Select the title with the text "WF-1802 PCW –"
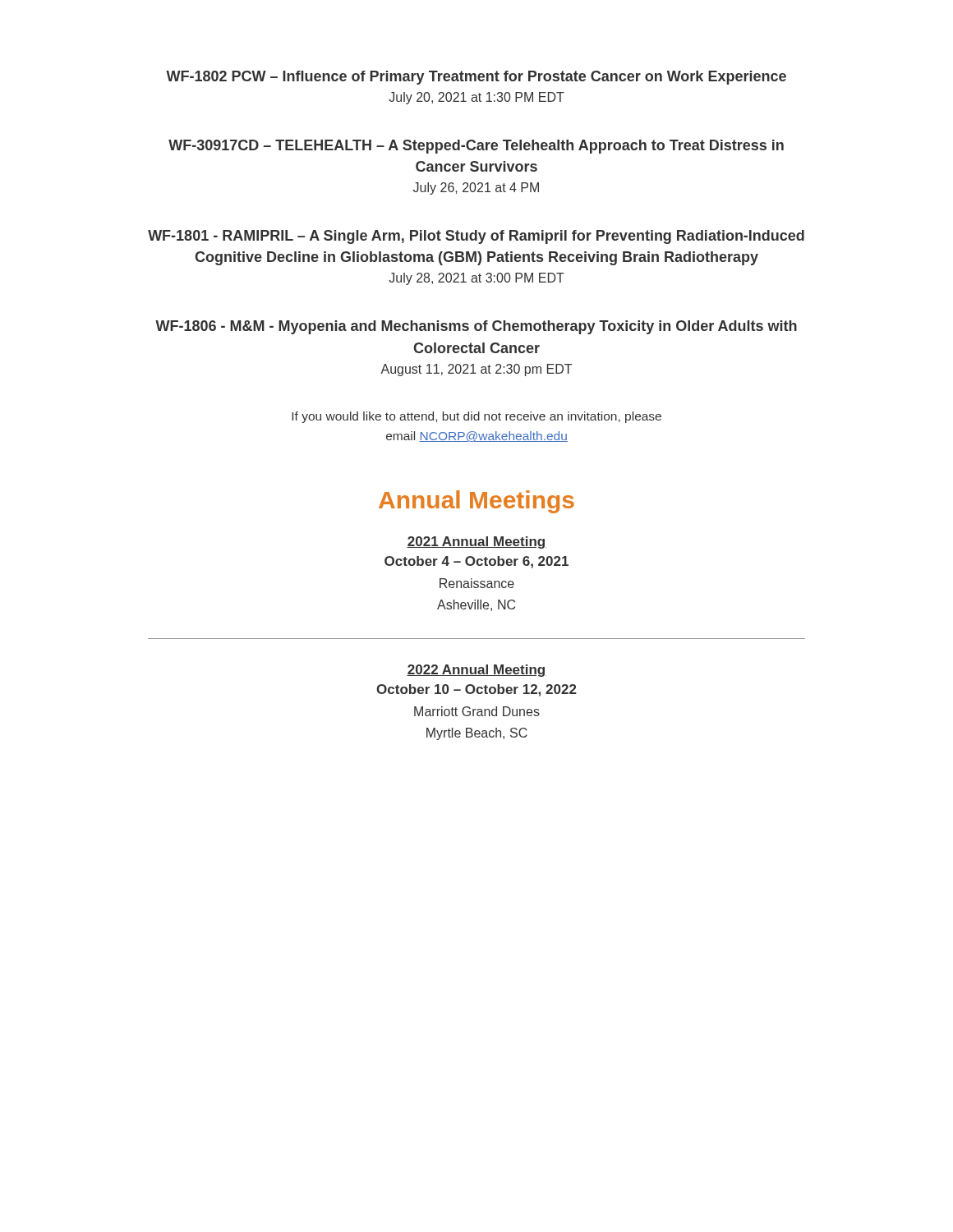 click(476, 85)
